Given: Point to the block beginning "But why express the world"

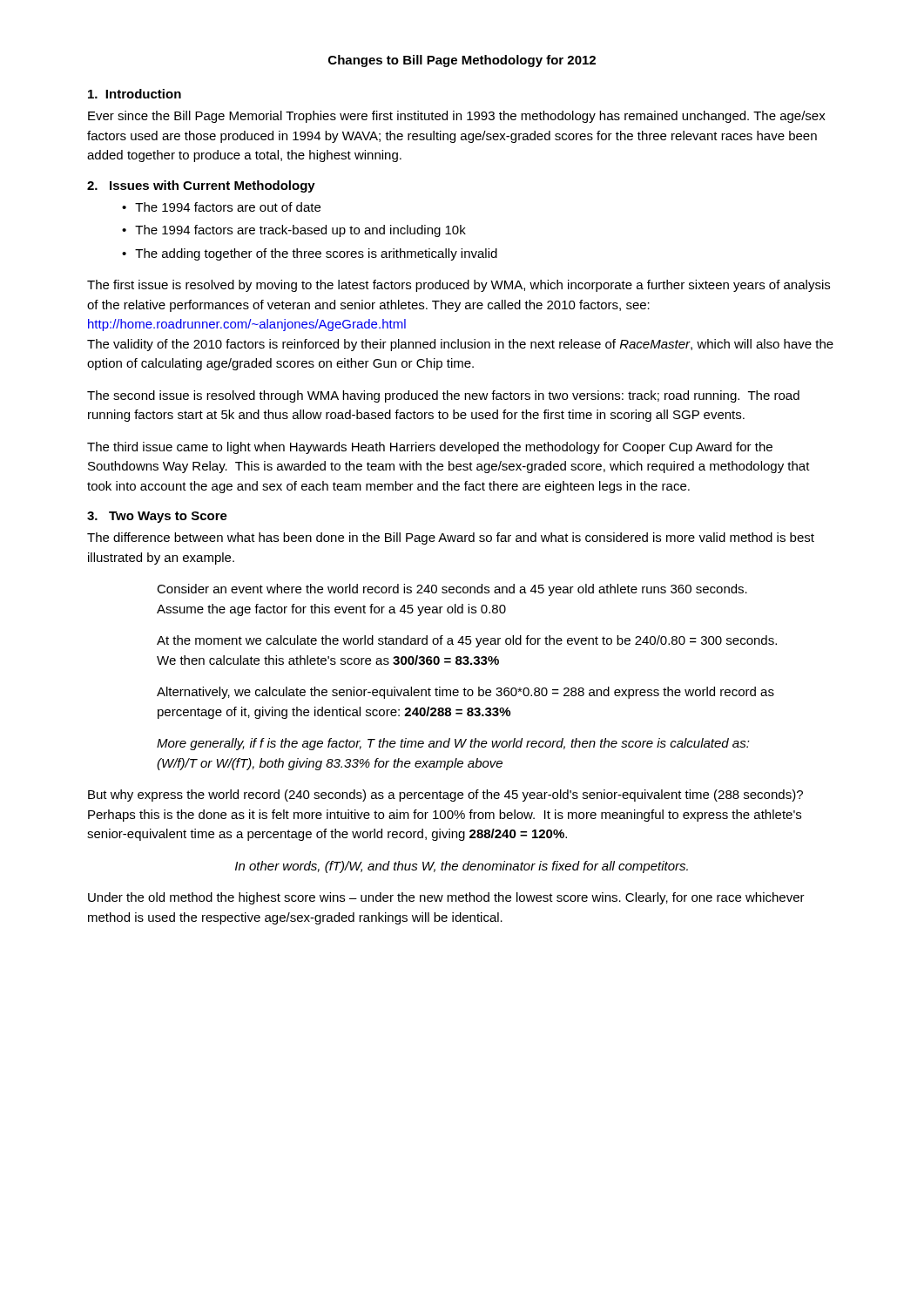Looking at the screenshot, I should pos(447,814).
